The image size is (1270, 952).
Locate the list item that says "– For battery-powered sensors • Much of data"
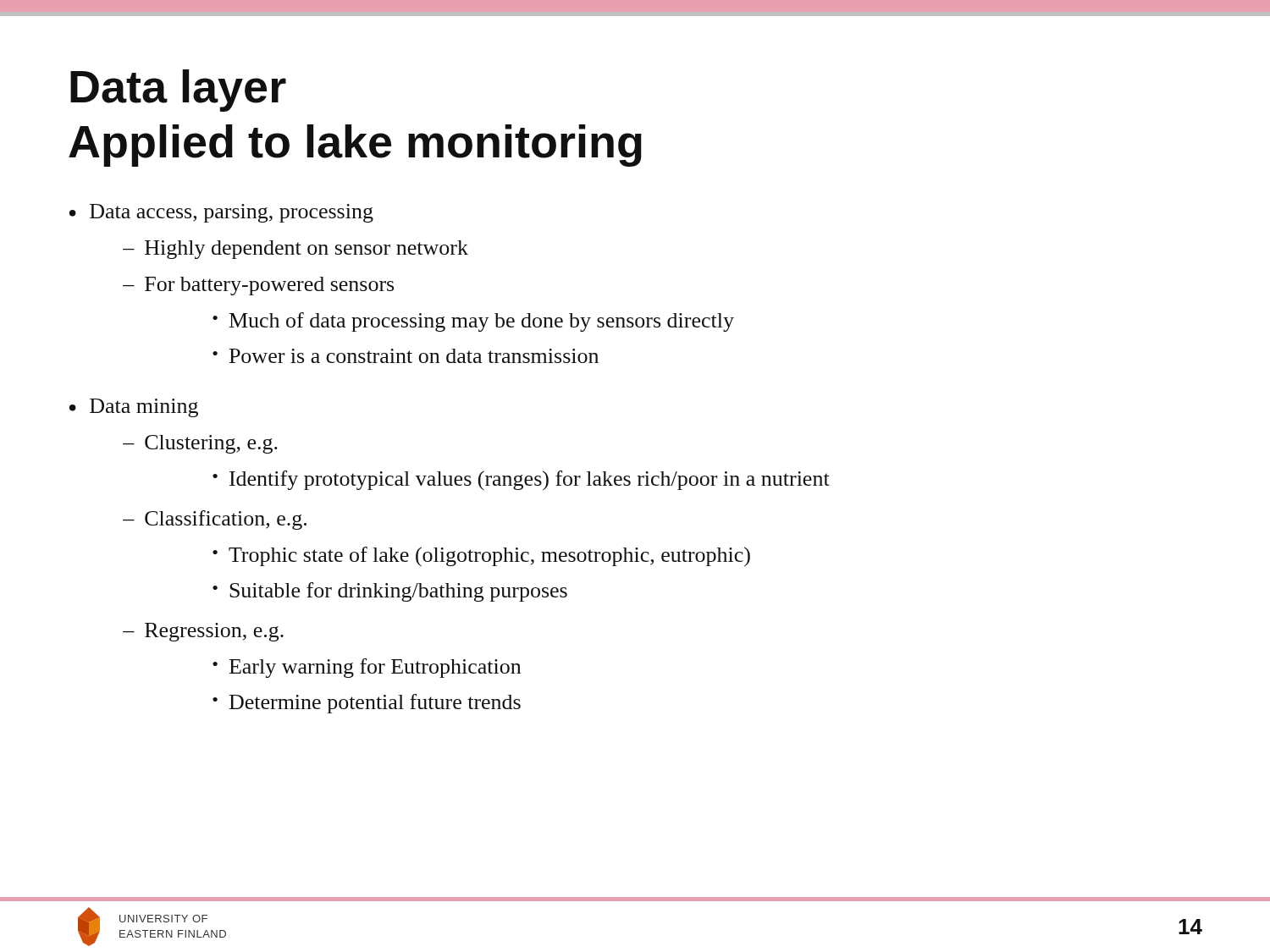428,321
